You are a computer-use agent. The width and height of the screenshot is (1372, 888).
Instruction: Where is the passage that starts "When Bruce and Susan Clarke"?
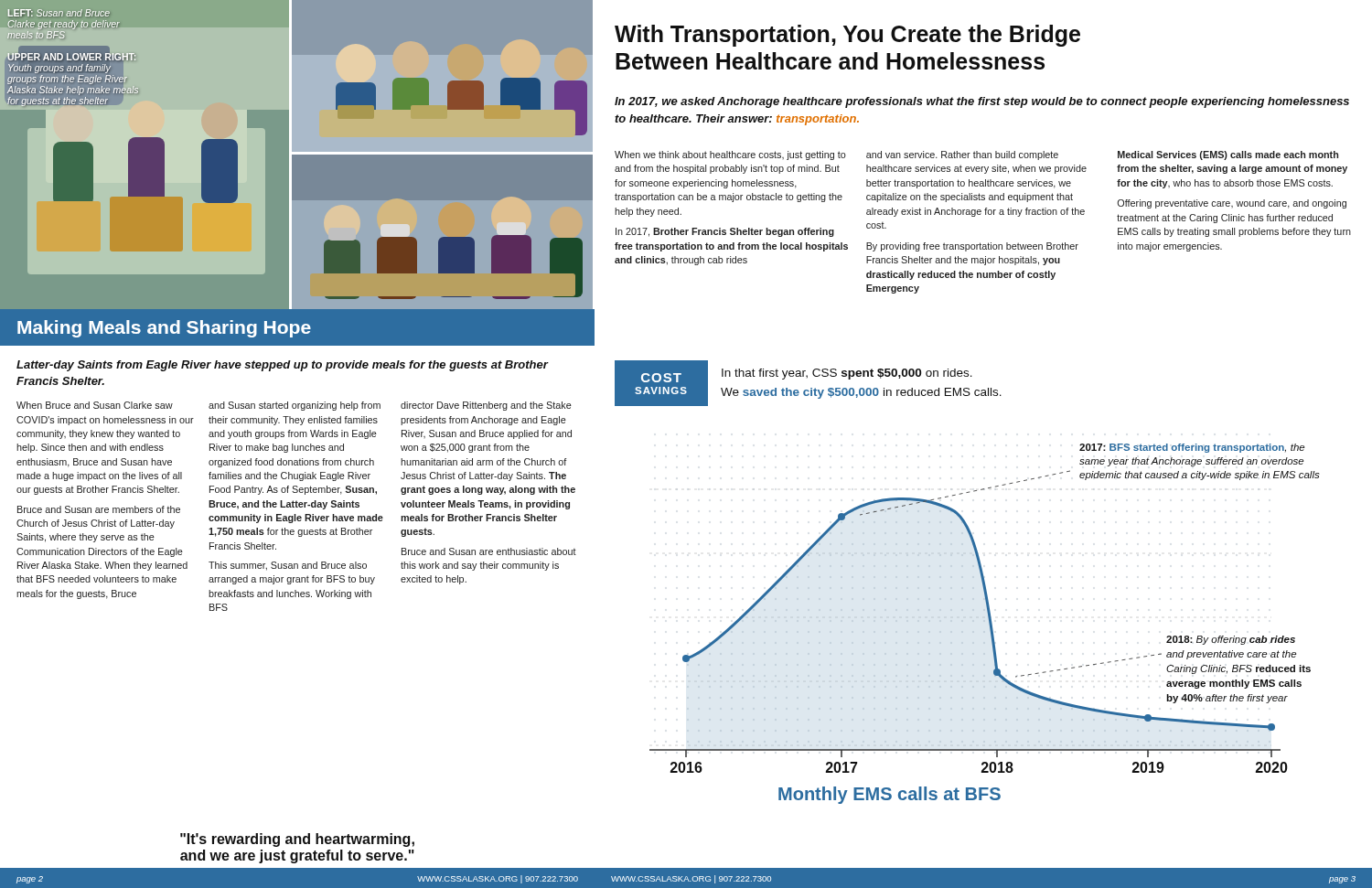click(x=105, y=500)
